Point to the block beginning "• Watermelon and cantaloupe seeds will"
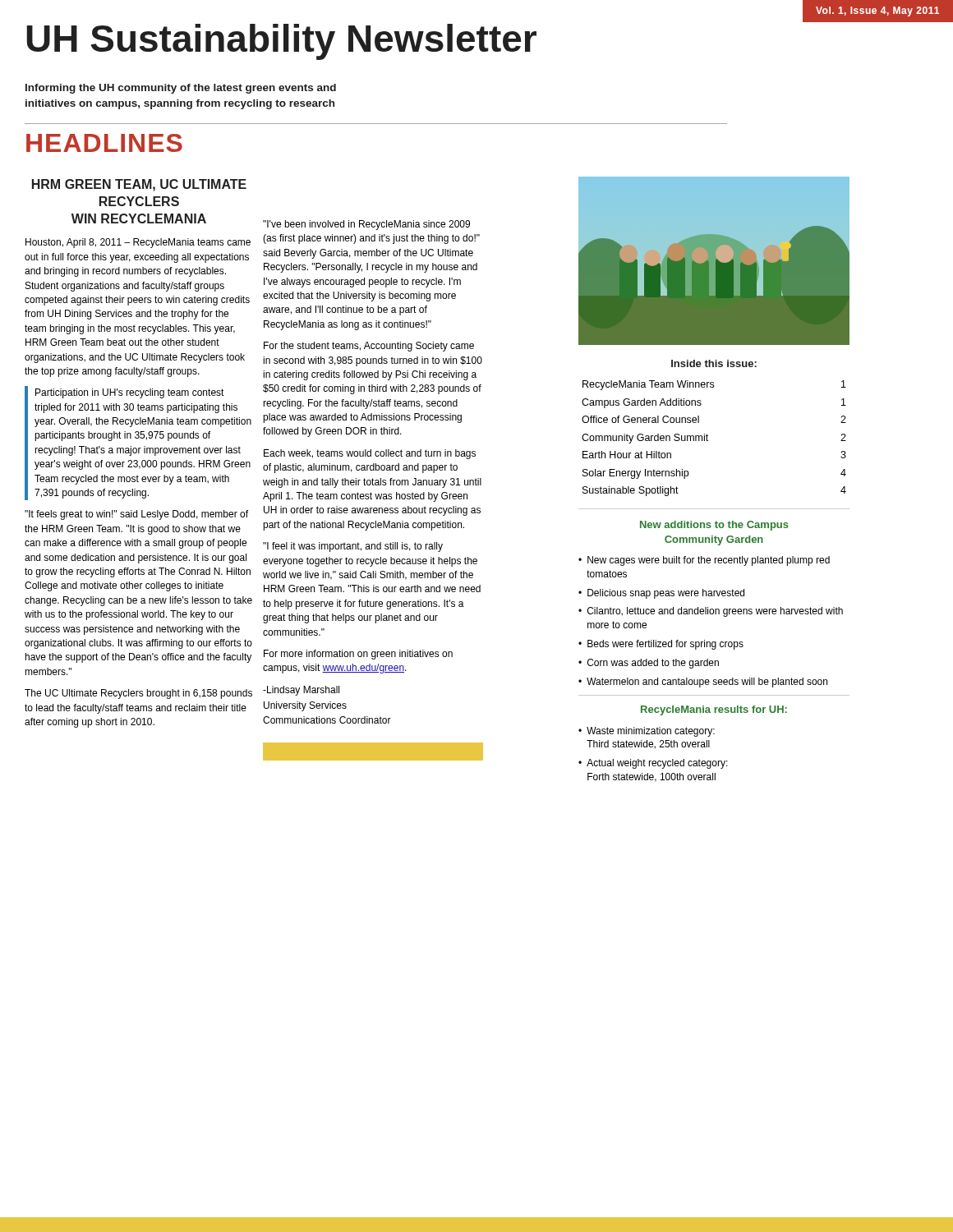Image resolution: width=953 pixels, height=1232 pixels. (x=703, y=682)
